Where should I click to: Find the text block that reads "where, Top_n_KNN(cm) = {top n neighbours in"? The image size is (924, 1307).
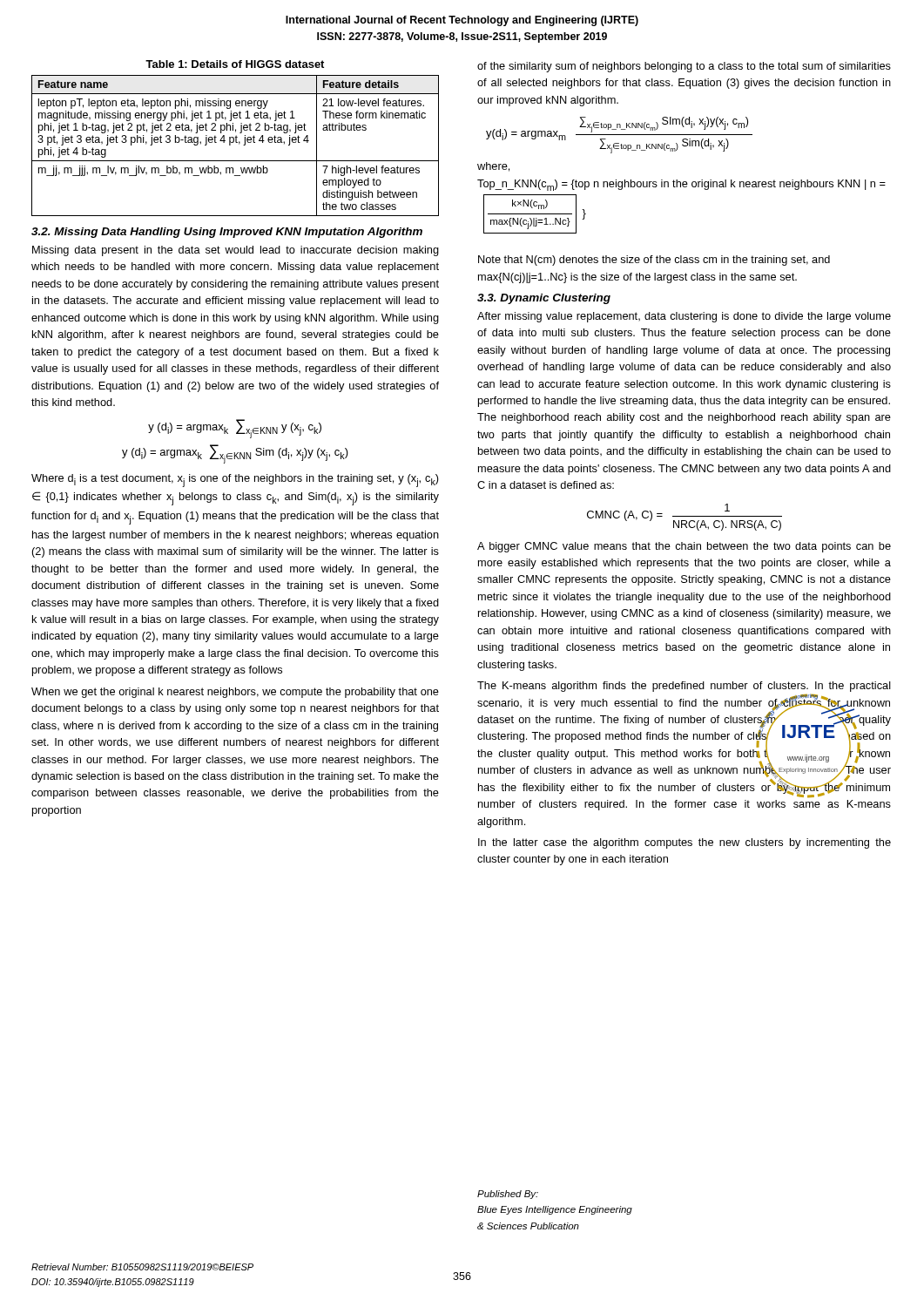[493, 167]
